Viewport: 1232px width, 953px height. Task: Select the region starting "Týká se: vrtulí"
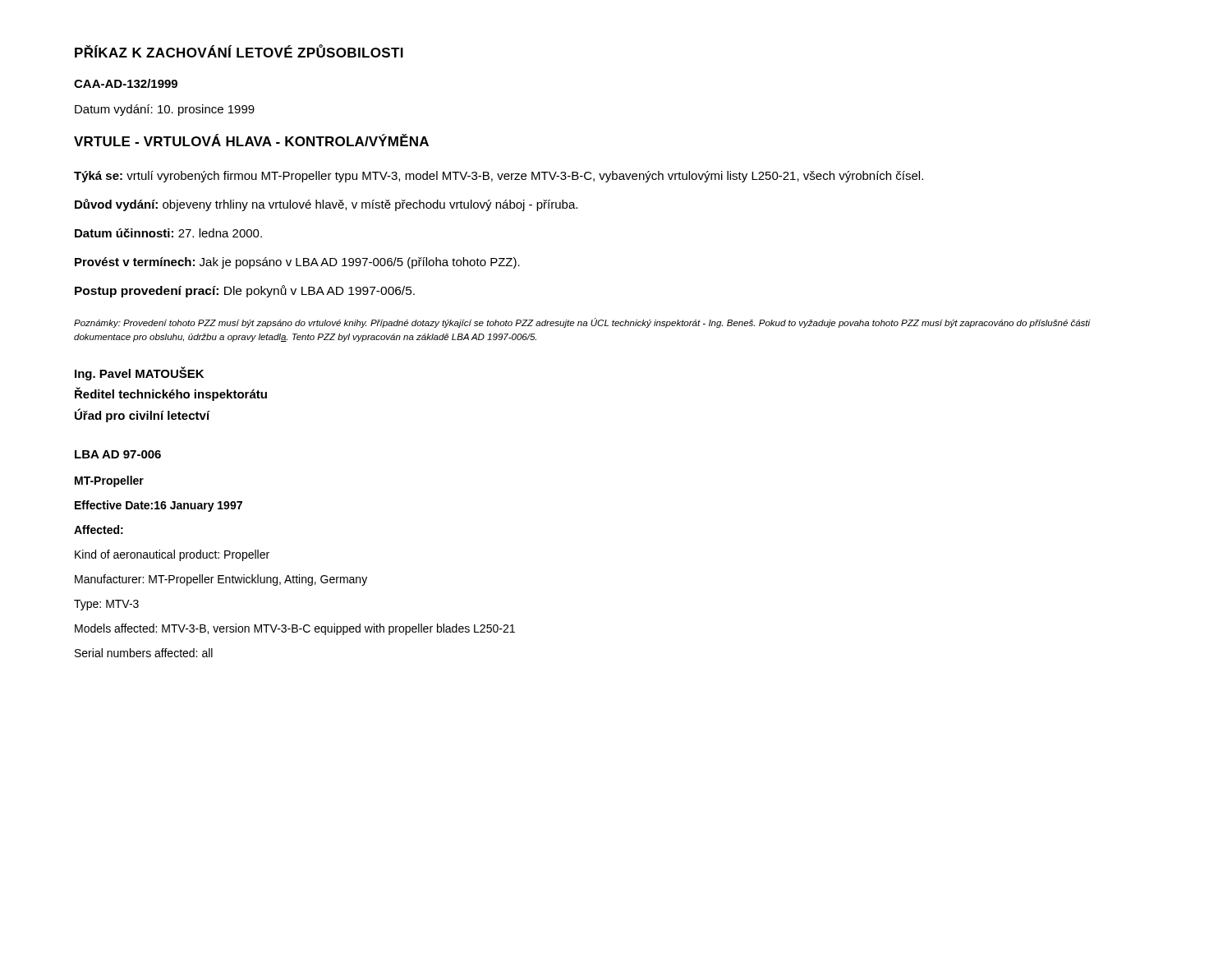coord(499,175)
